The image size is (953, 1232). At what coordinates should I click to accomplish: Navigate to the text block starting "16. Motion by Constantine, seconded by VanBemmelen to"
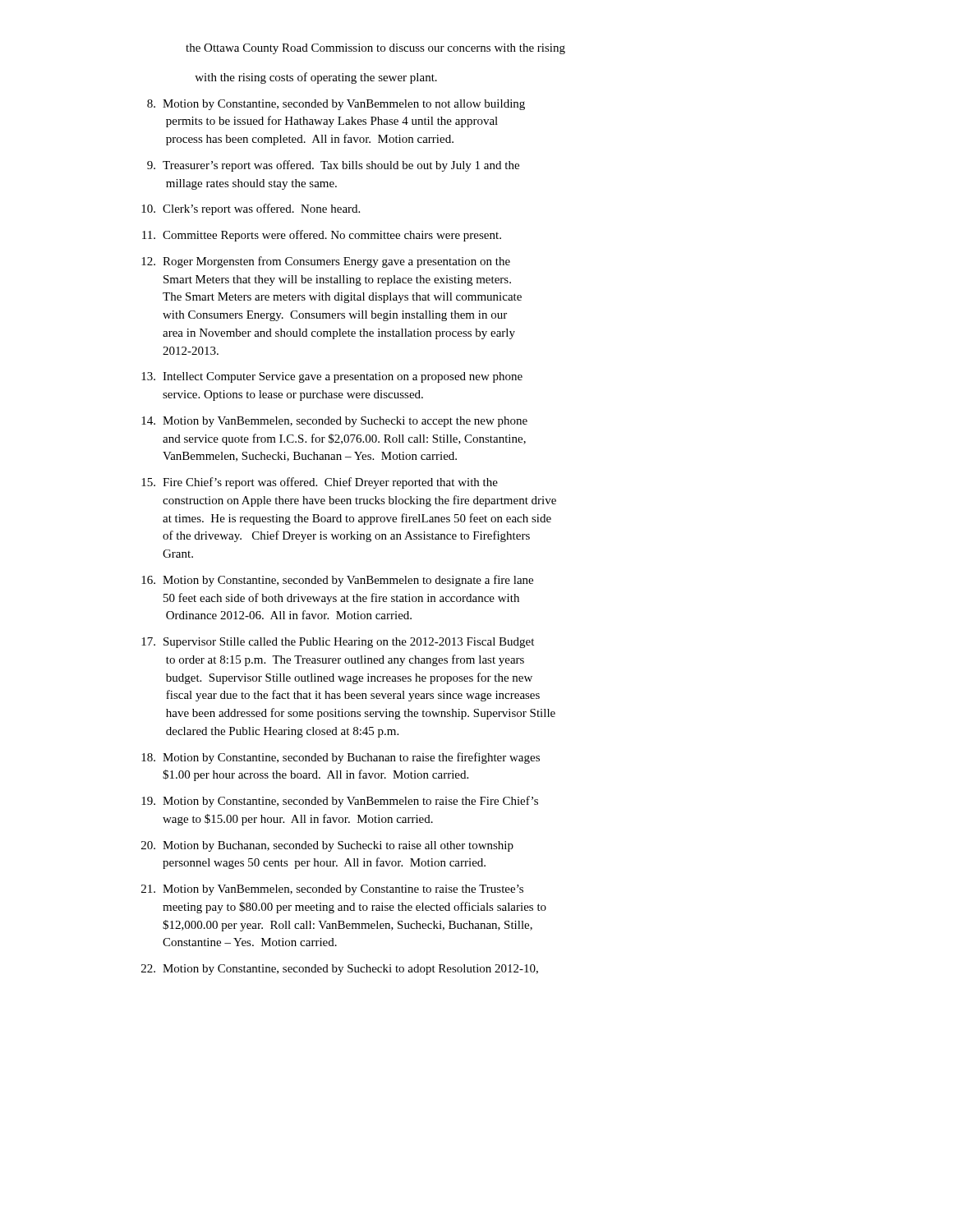click(x=500, y=598)
